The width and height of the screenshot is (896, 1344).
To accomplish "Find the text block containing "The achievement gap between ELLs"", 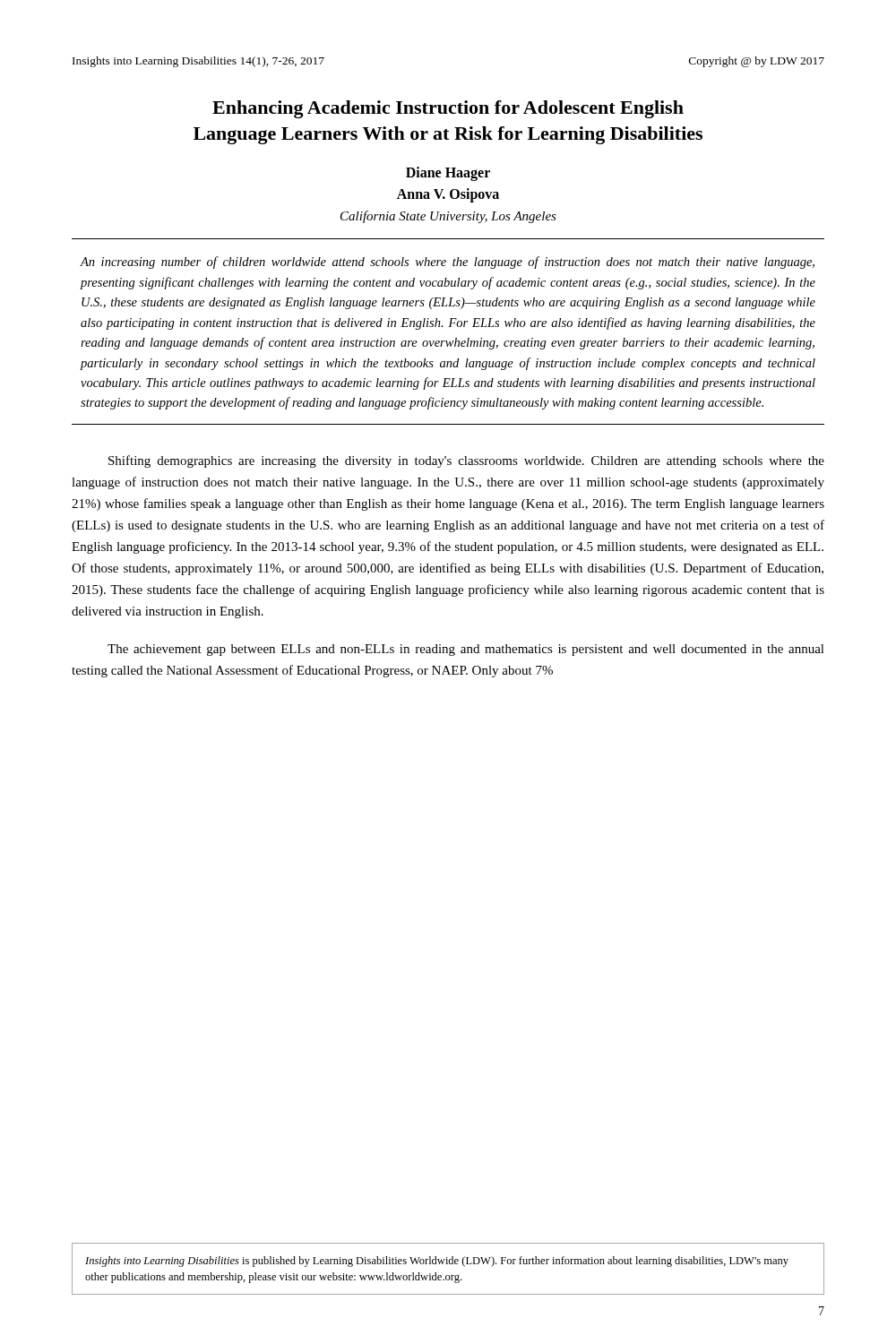I will 448,659.
